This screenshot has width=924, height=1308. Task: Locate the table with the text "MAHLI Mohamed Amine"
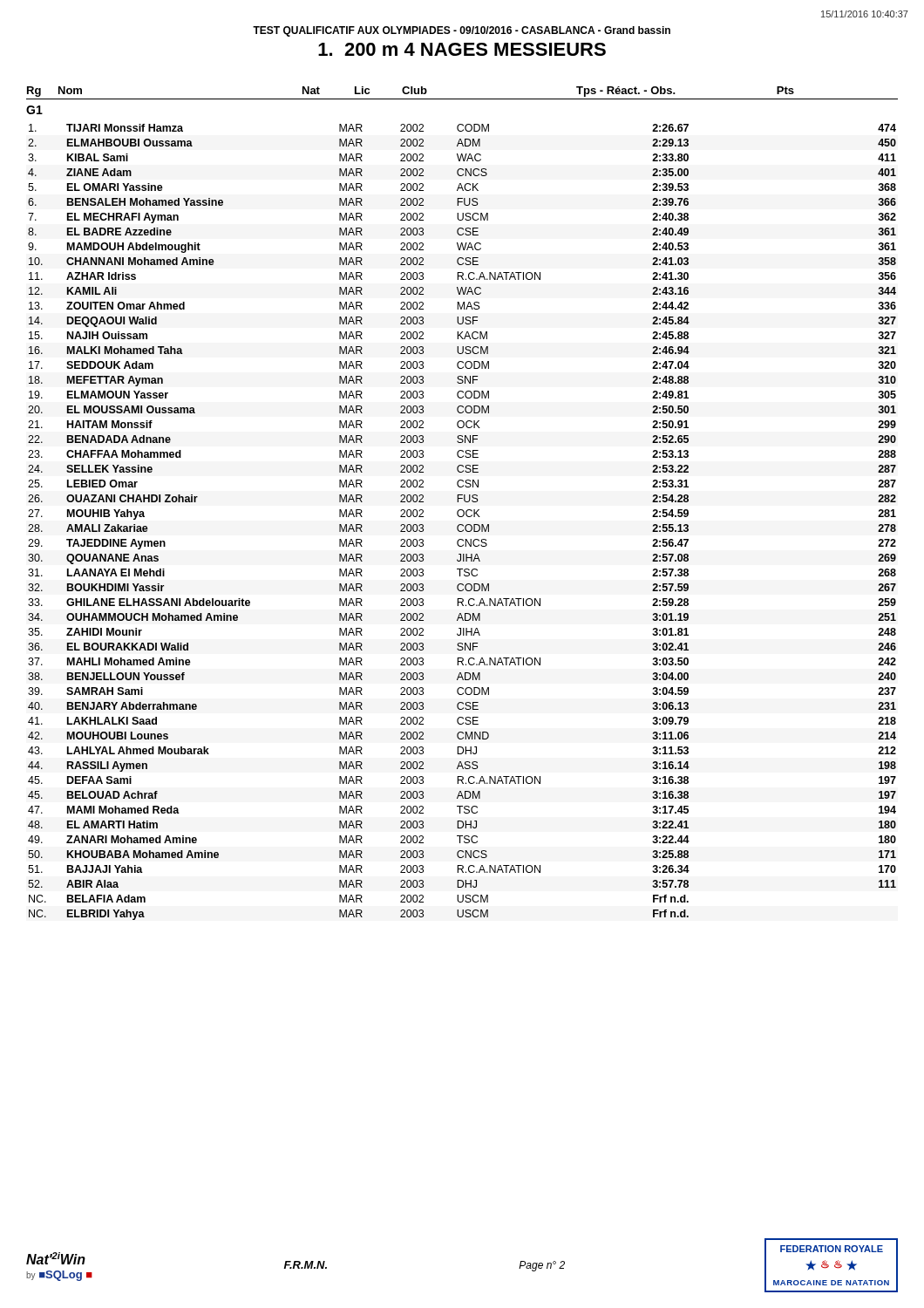click(x=462, y=521)
